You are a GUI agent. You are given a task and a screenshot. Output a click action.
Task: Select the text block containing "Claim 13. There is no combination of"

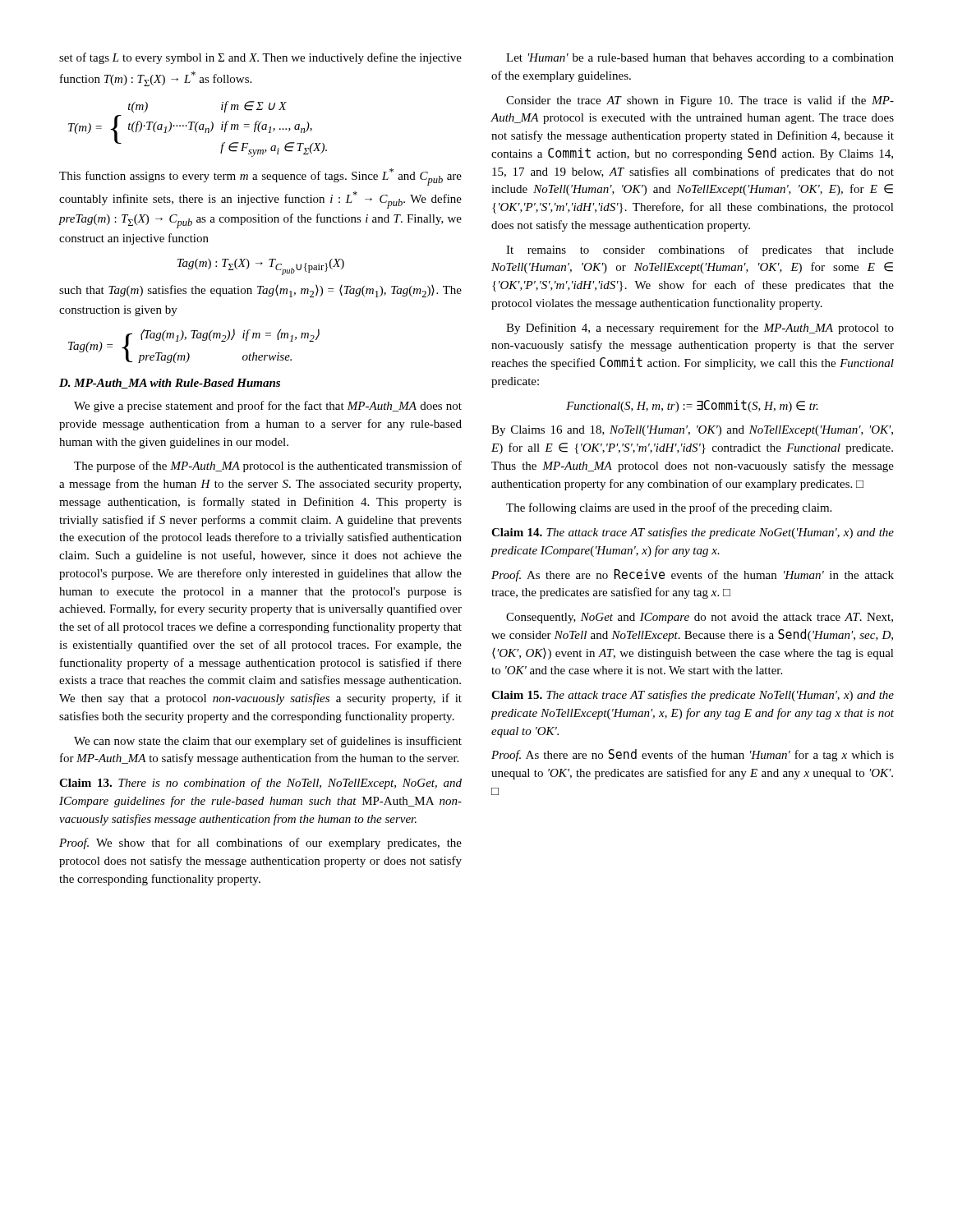pos(260,801)
